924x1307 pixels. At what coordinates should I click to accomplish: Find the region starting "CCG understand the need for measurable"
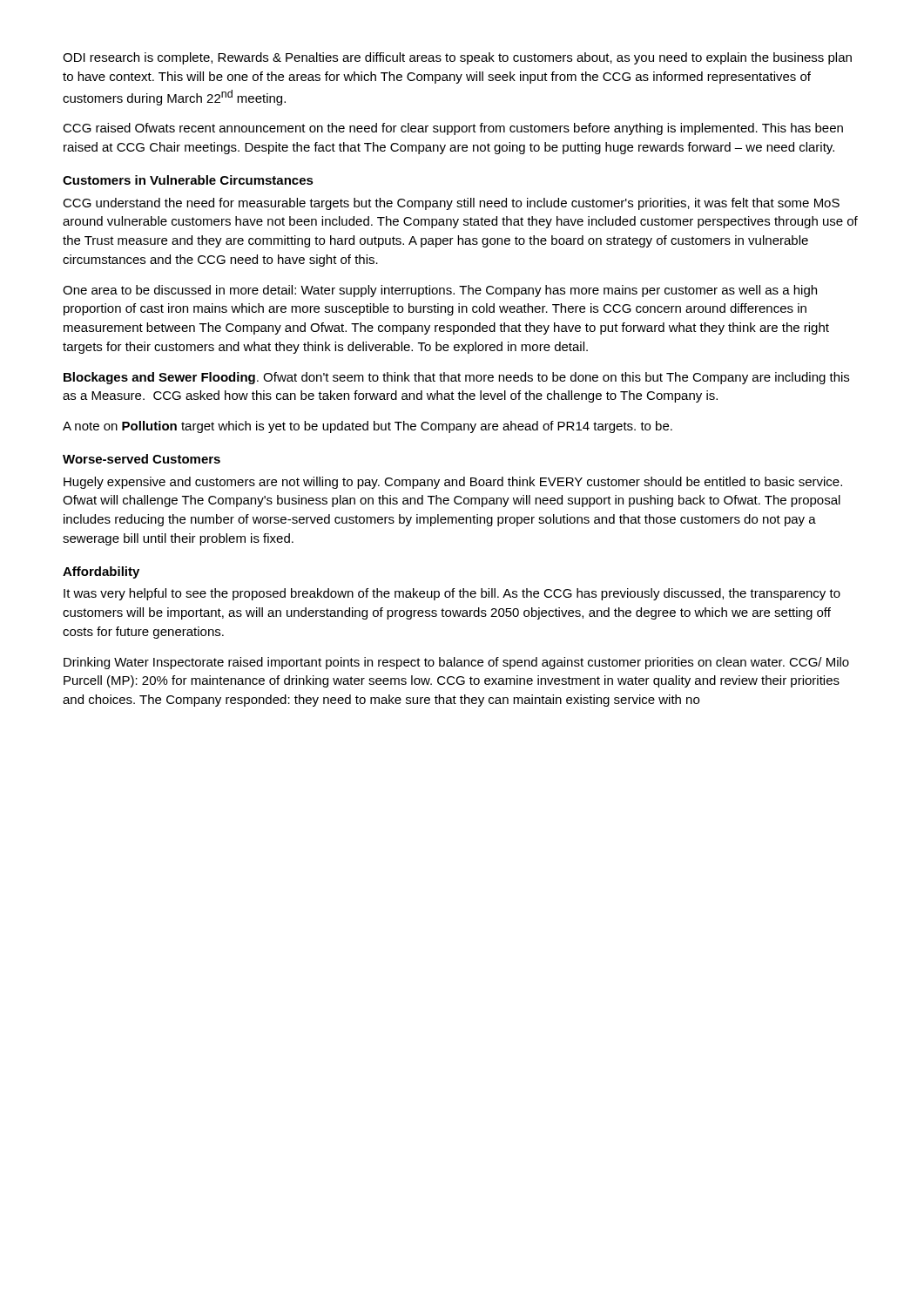tap(460, 231)
